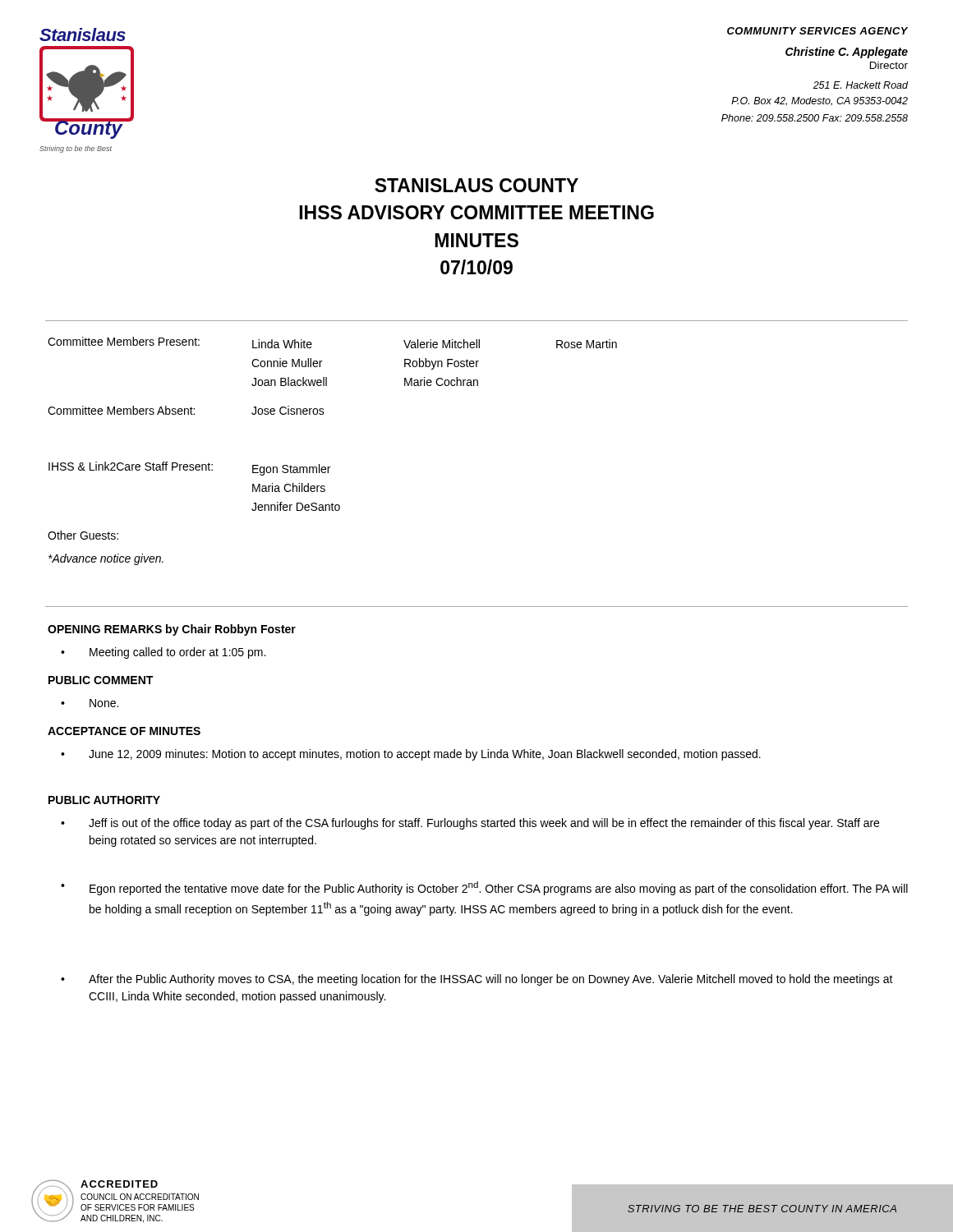
Task: Select the list item containing "• Jeff is out"
Action: click(x=478, y=832)
